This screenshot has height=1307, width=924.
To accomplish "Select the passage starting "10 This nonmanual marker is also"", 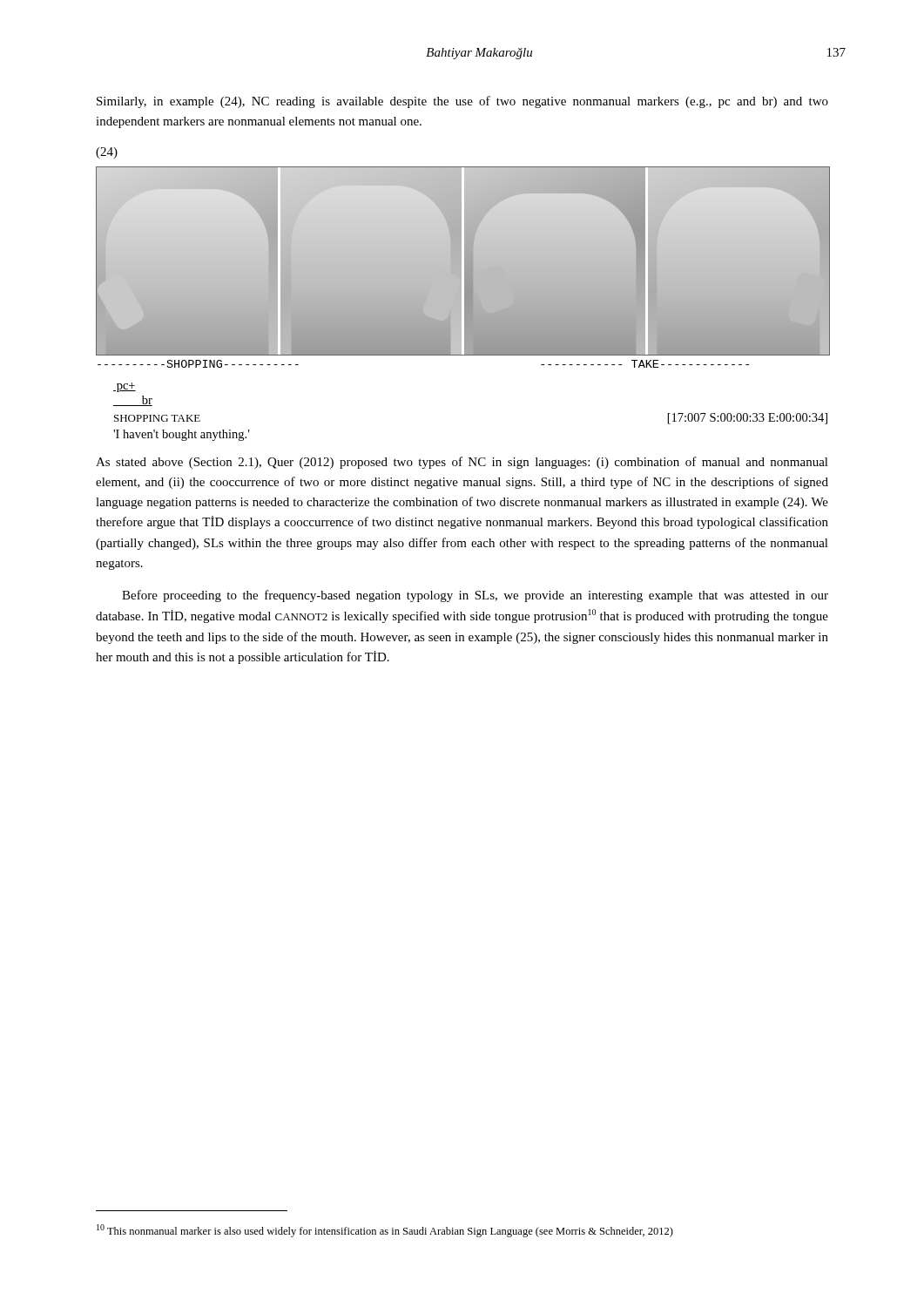I will [462, 1225].
